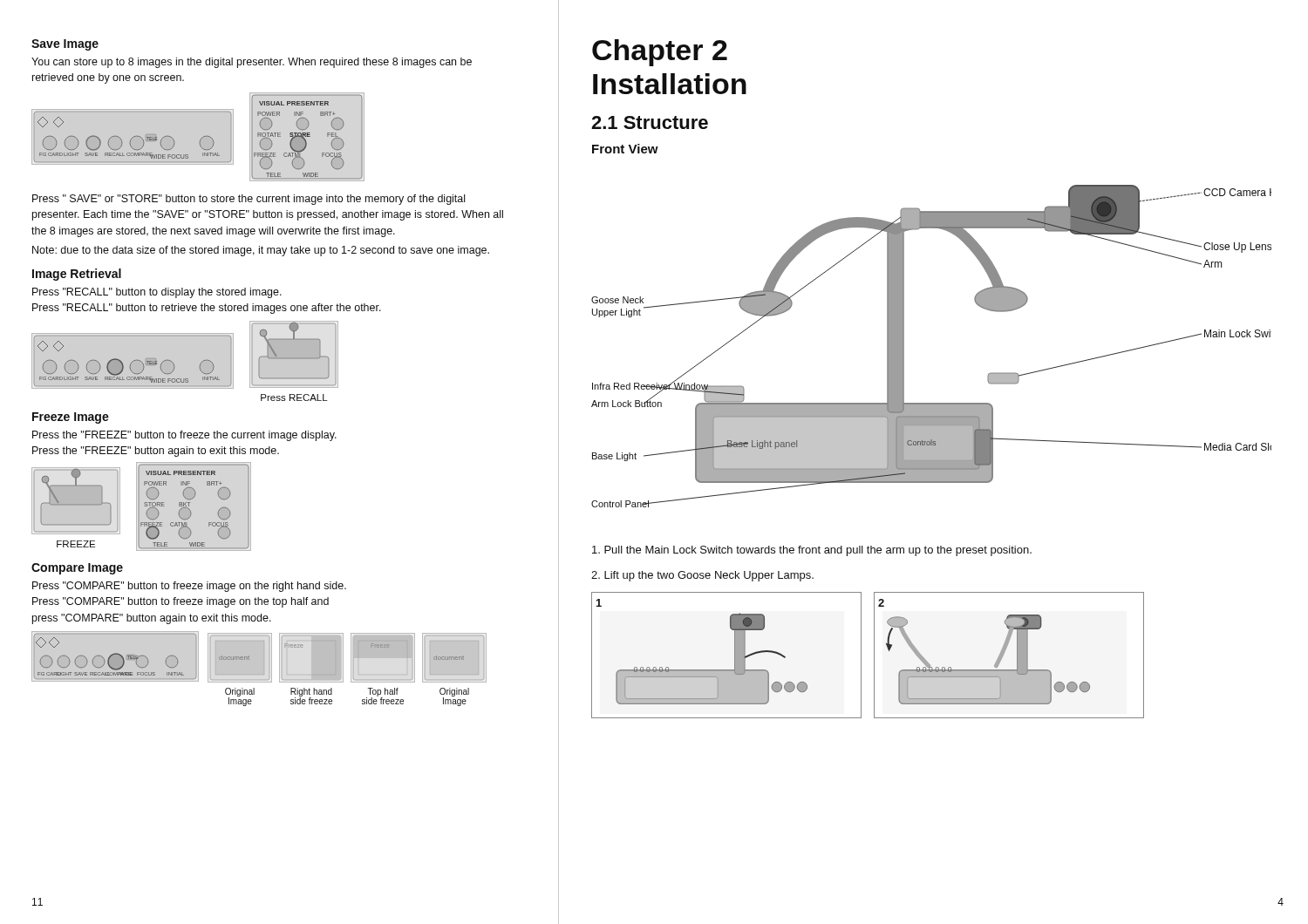This screenshot has width=1308, height=924.
Task: Find the text starting "Image Retrieval"
Action: 77,273
